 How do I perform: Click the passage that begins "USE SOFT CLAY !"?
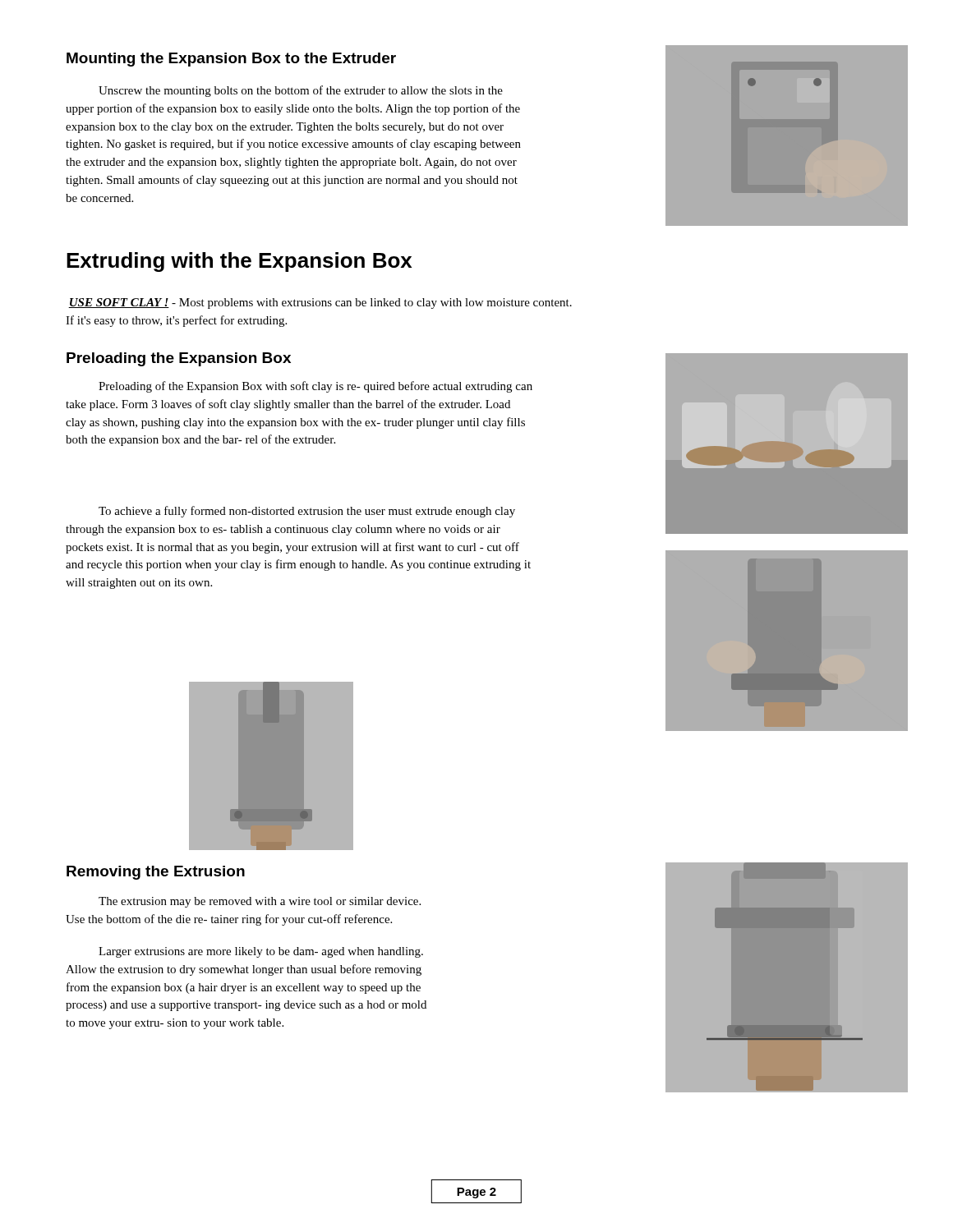coord(319,311)
